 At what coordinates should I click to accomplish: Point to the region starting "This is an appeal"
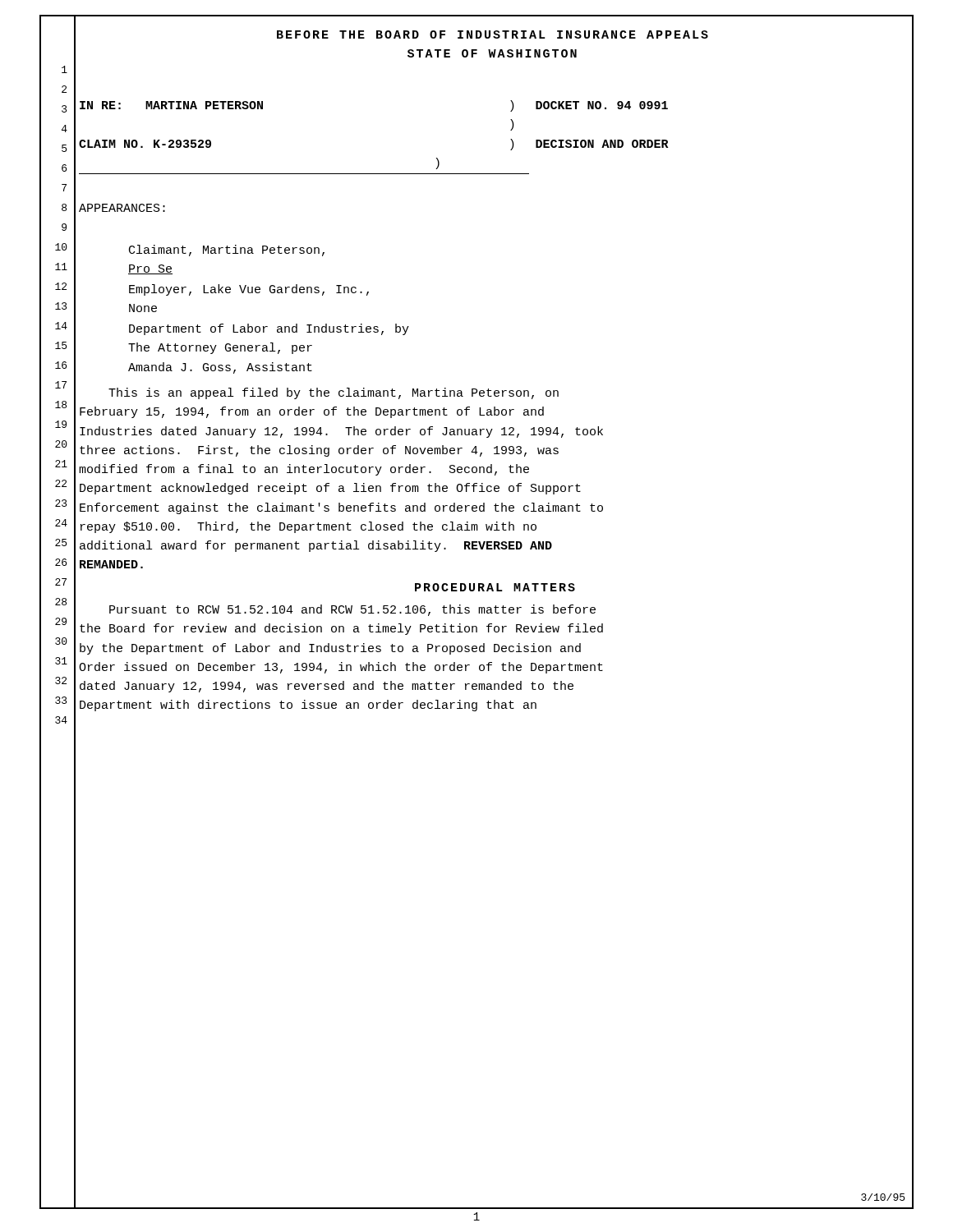tap(341, 480)
